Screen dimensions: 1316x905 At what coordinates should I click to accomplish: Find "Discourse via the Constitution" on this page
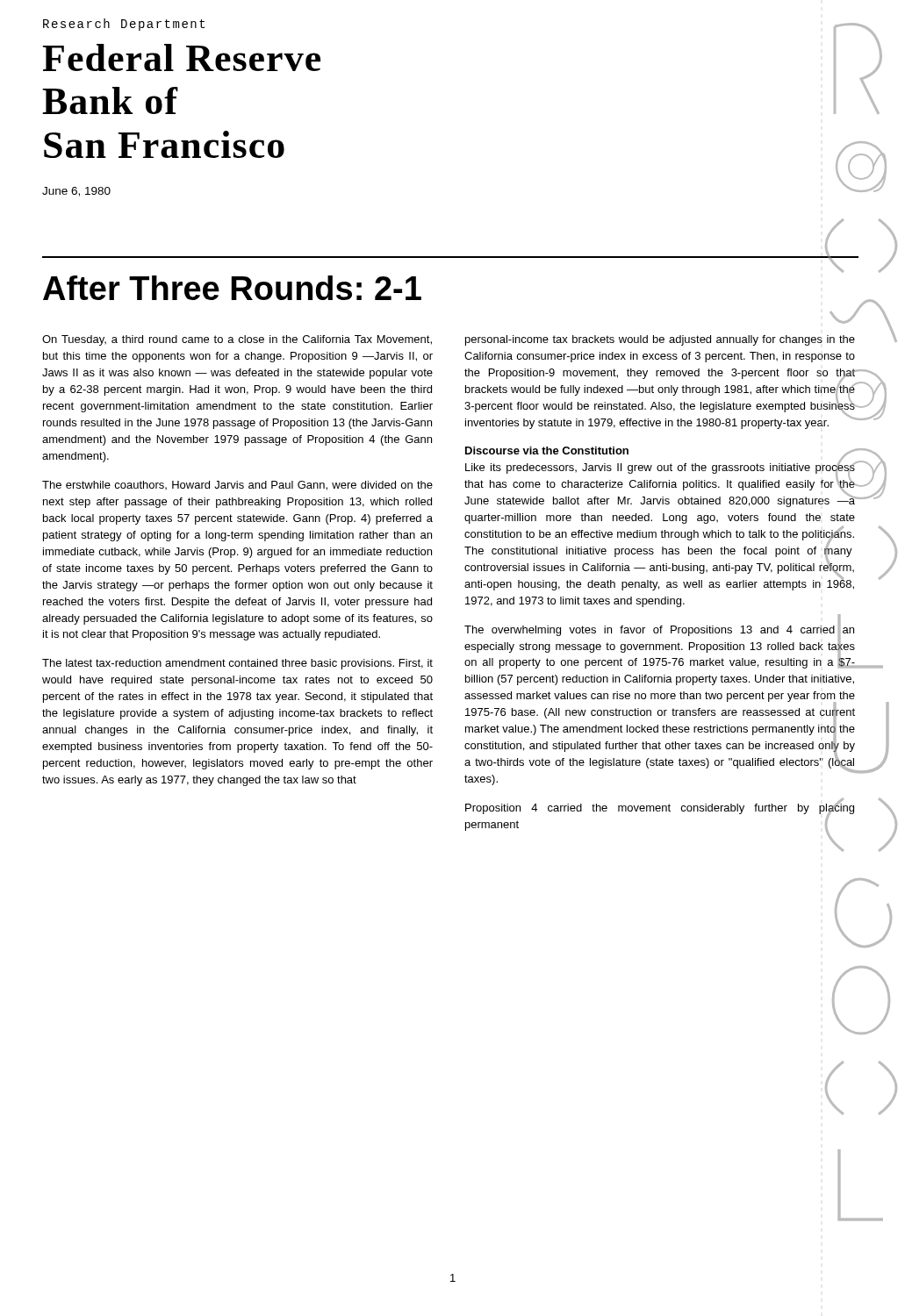point(547,450)
